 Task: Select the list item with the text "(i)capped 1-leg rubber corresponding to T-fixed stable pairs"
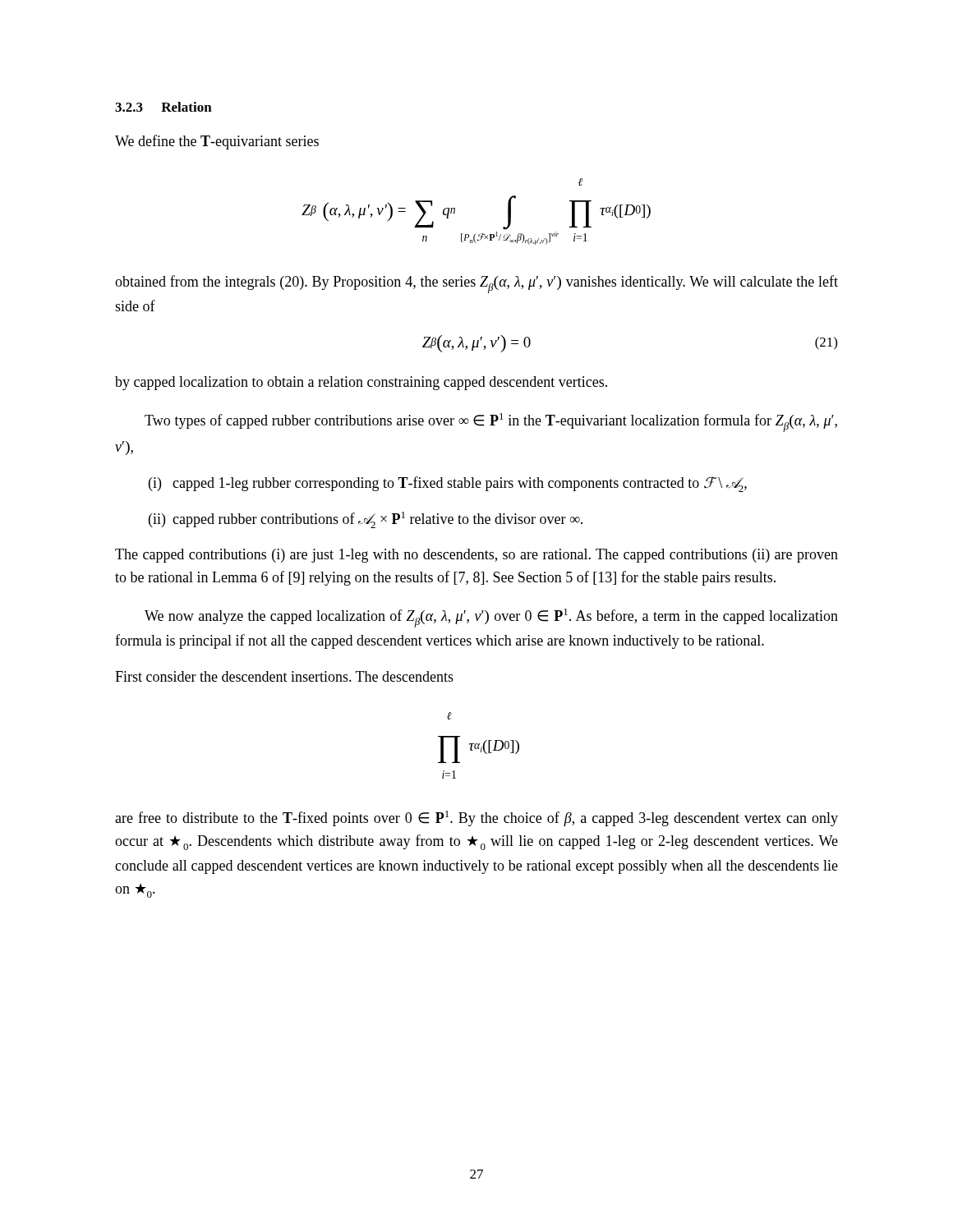448,484
